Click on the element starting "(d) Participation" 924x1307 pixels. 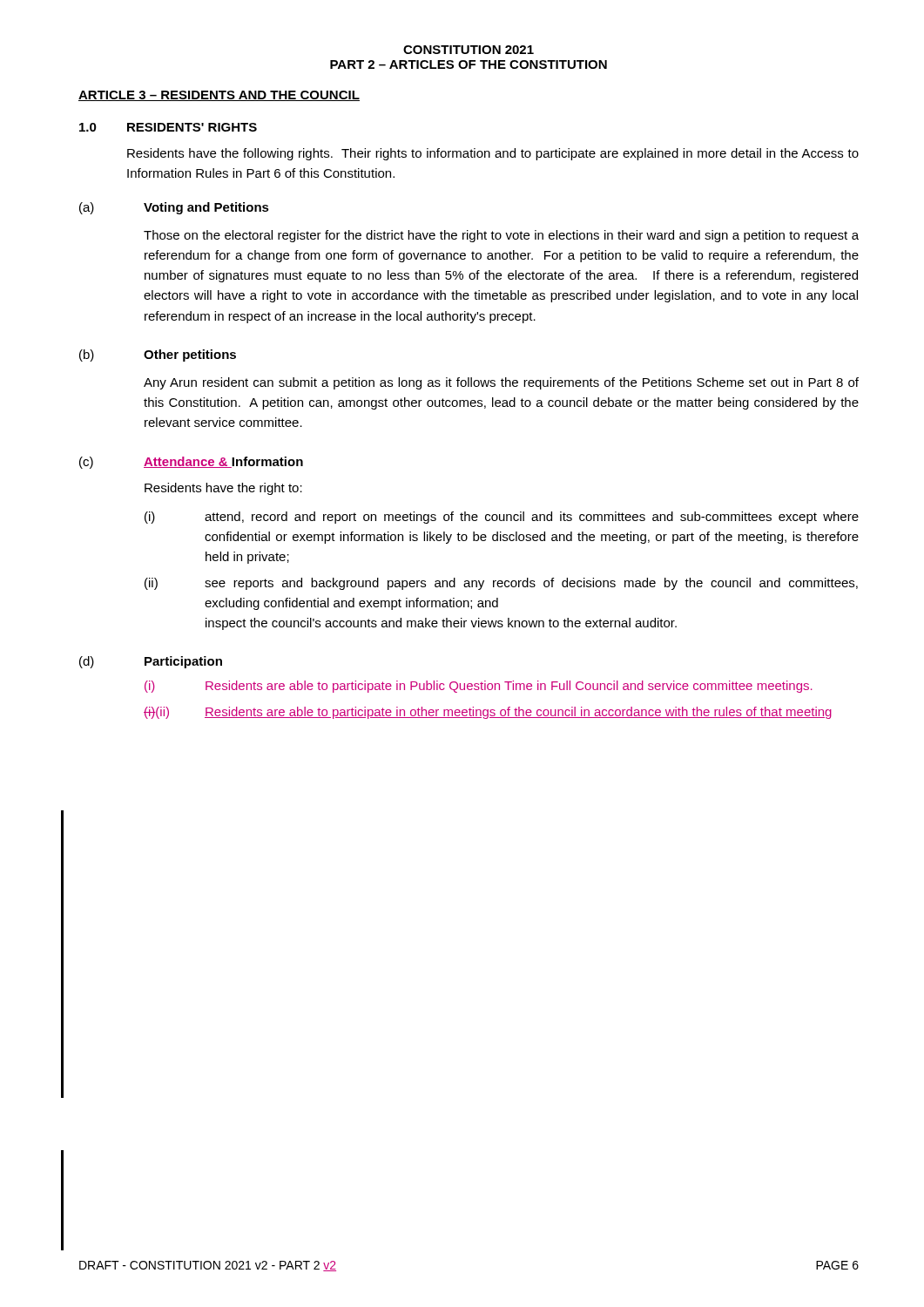pyautogui.click(x=151, y=662)
